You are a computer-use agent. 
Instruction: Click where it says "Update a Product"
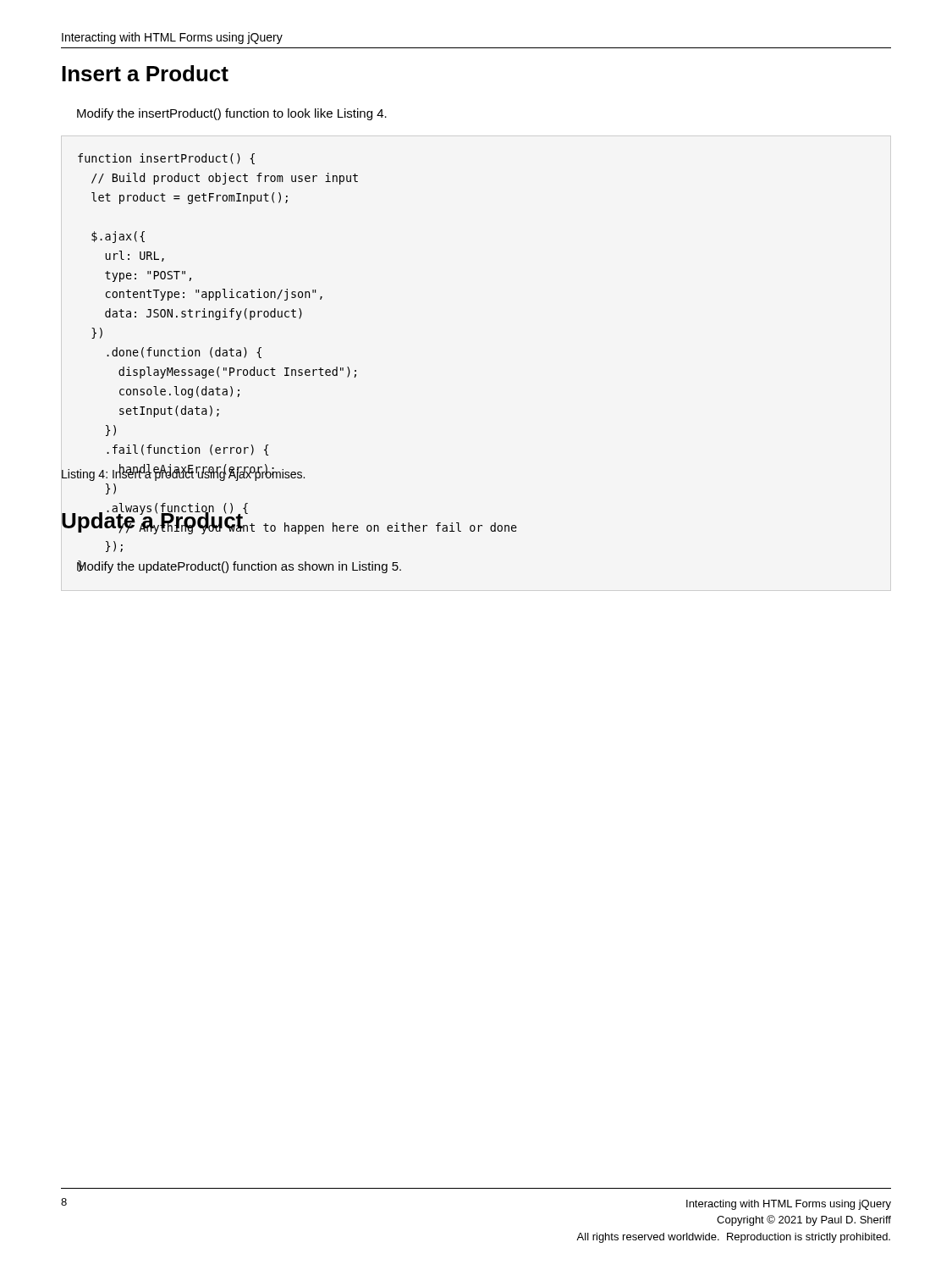[152, 521]
